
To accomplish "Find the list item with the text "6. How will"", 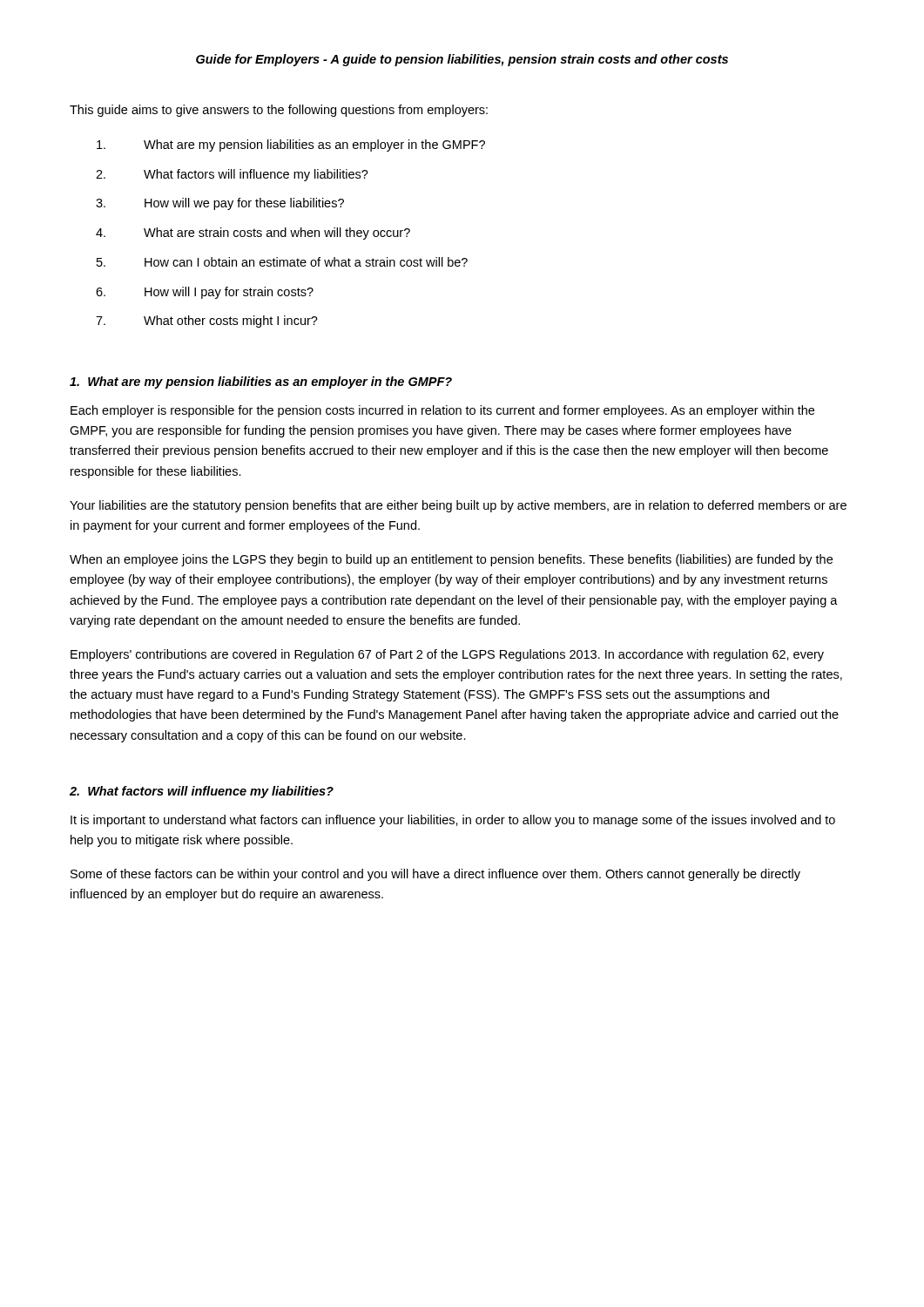I will coord(205,293).
